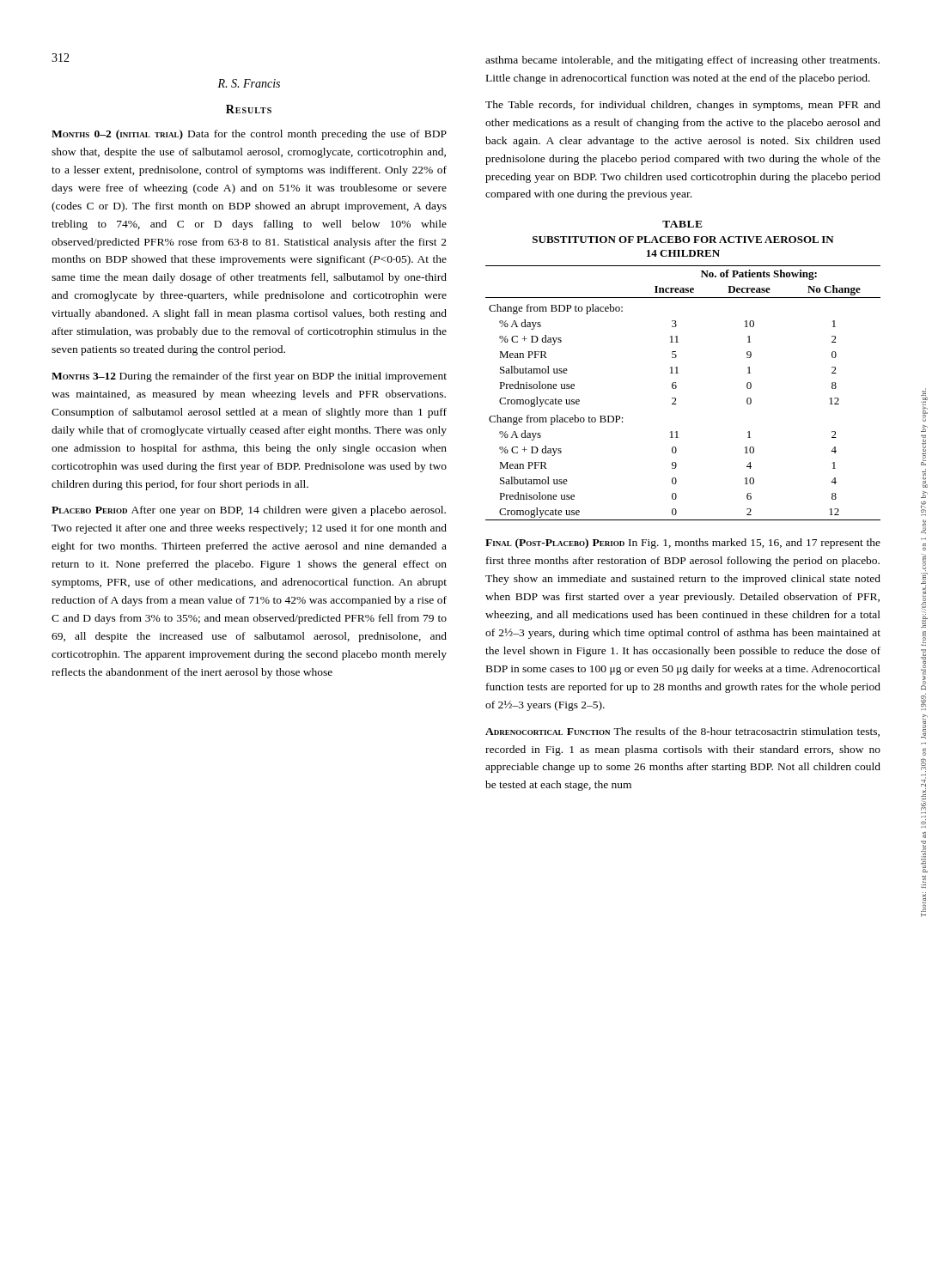Find the table that mentions "Salbutamol use"
This screenshot has height=1288, width=938.
[x=683, y=369]
